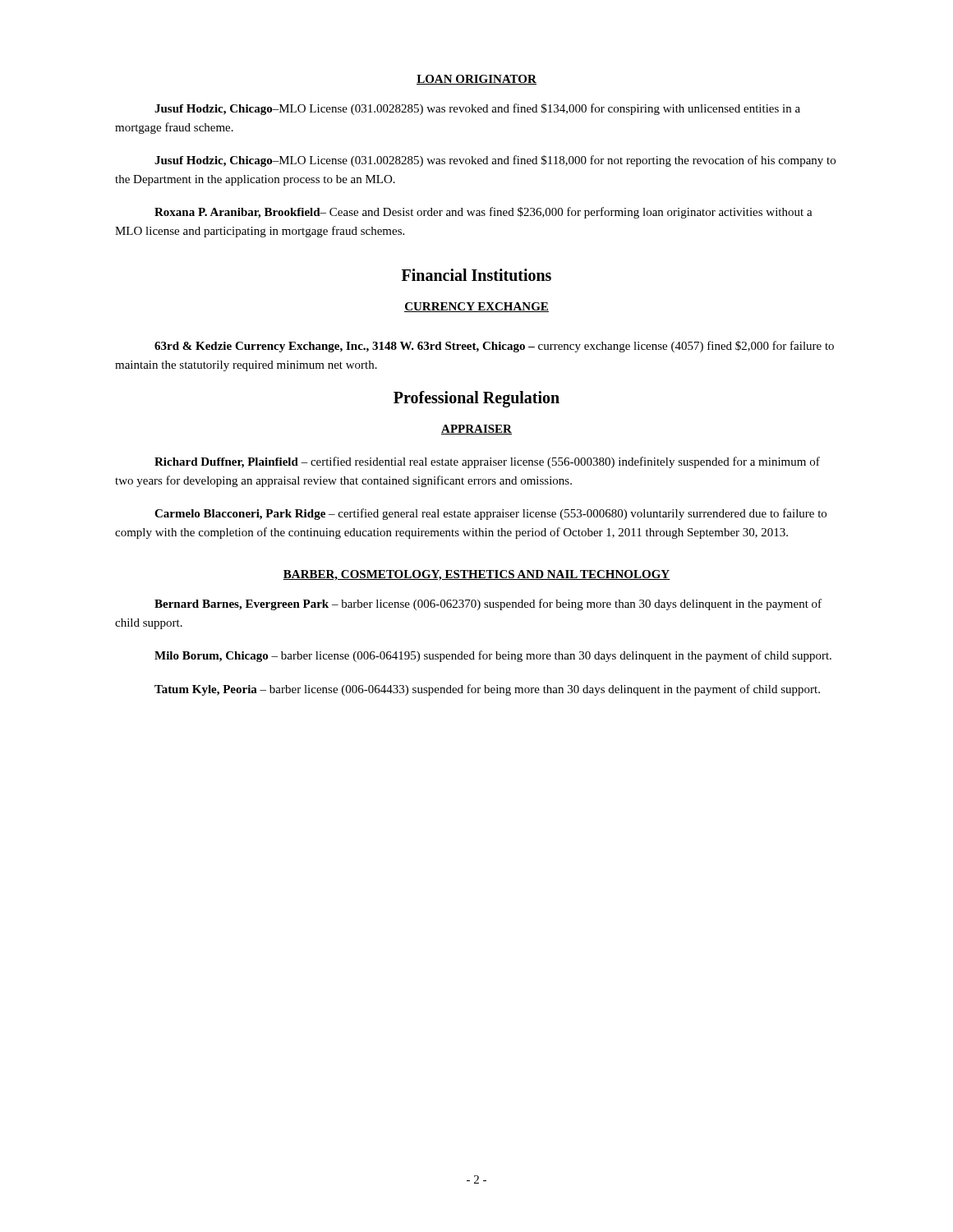
Task: Click on the passage starting "Richard Duffner, Plainfield – certified residential"
Action: coord(467,471)
